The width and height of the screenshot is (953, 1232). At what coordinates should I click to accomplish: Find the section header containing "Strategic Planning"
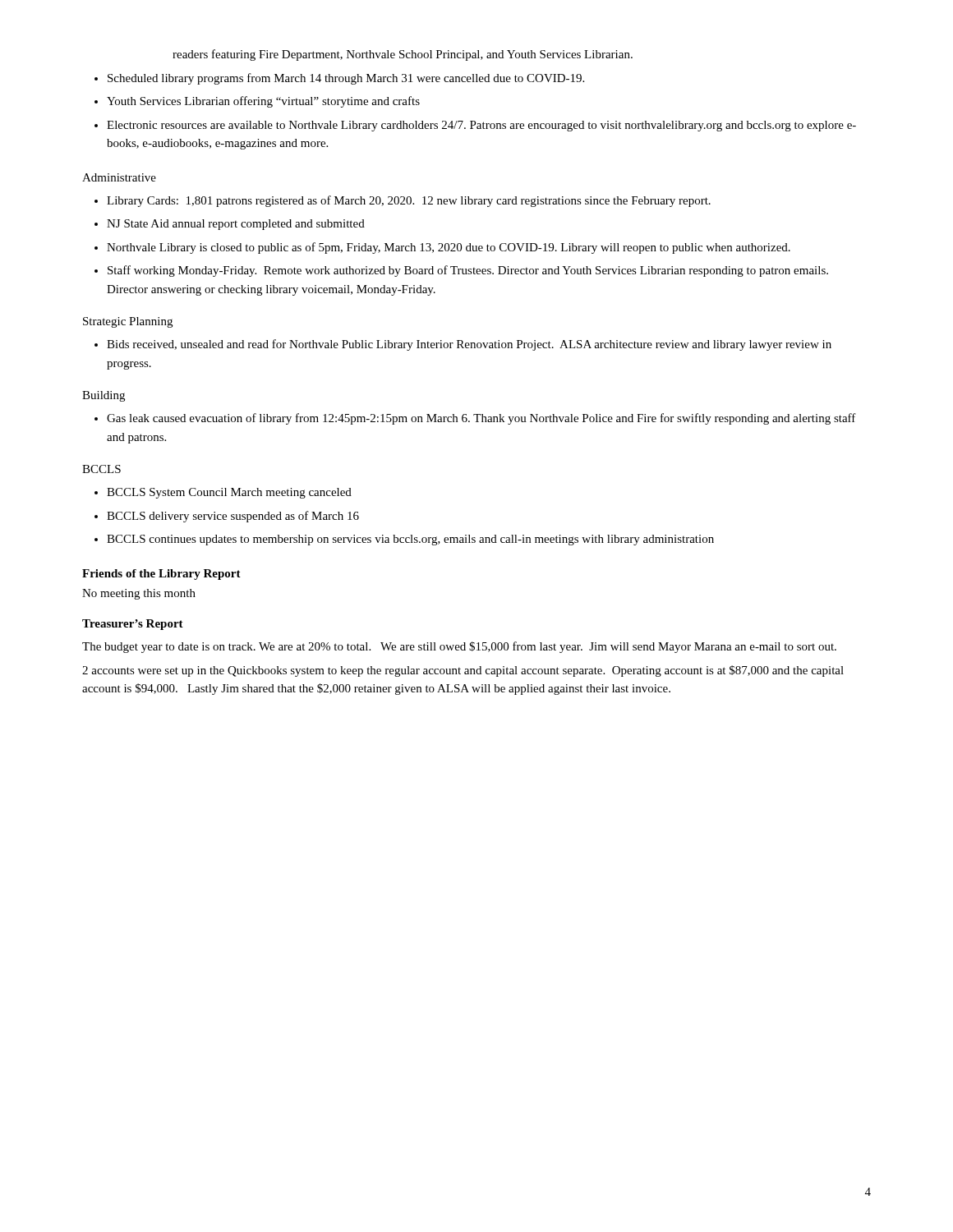128,321
